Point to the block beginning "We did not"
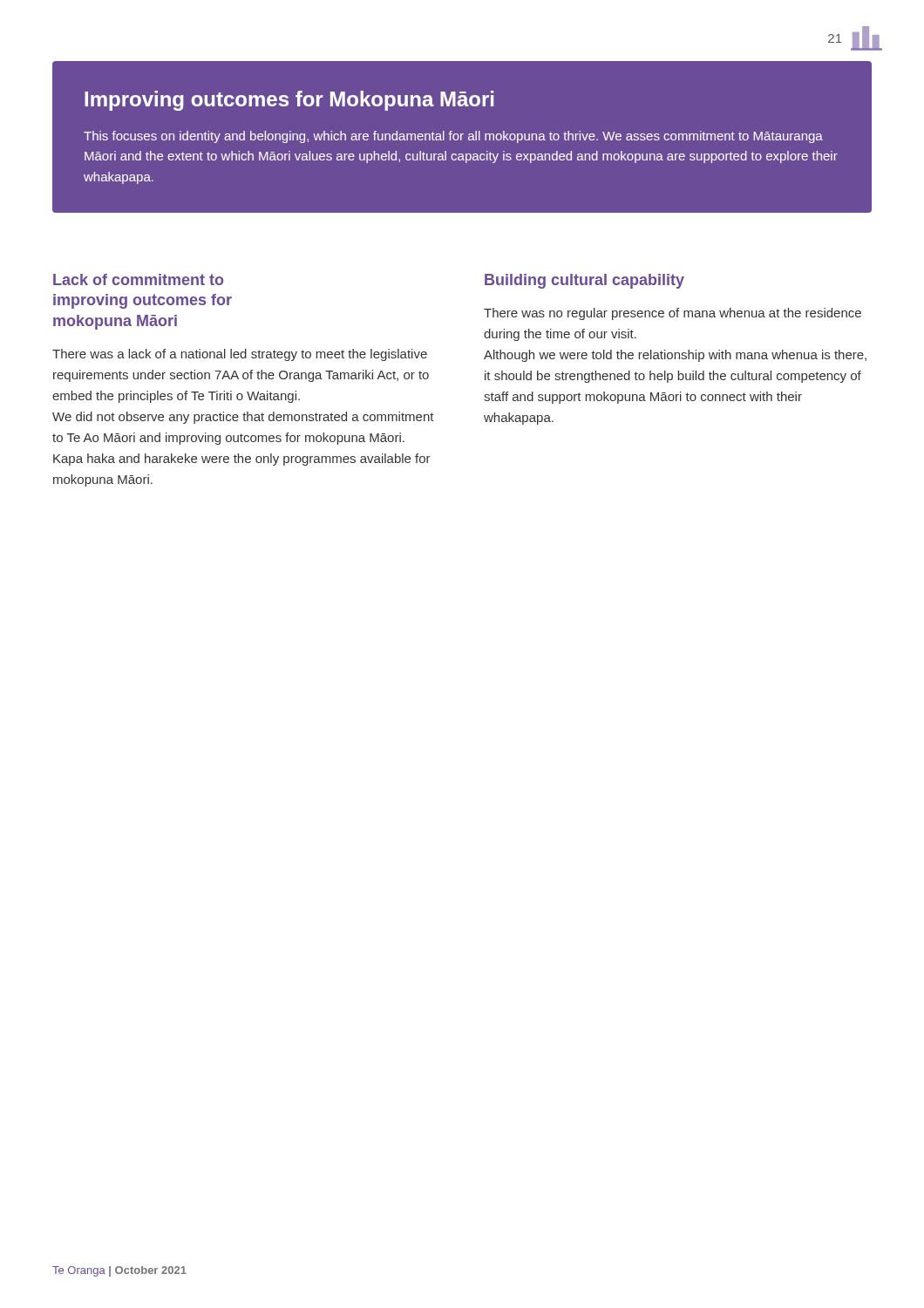 pos(246,427)
